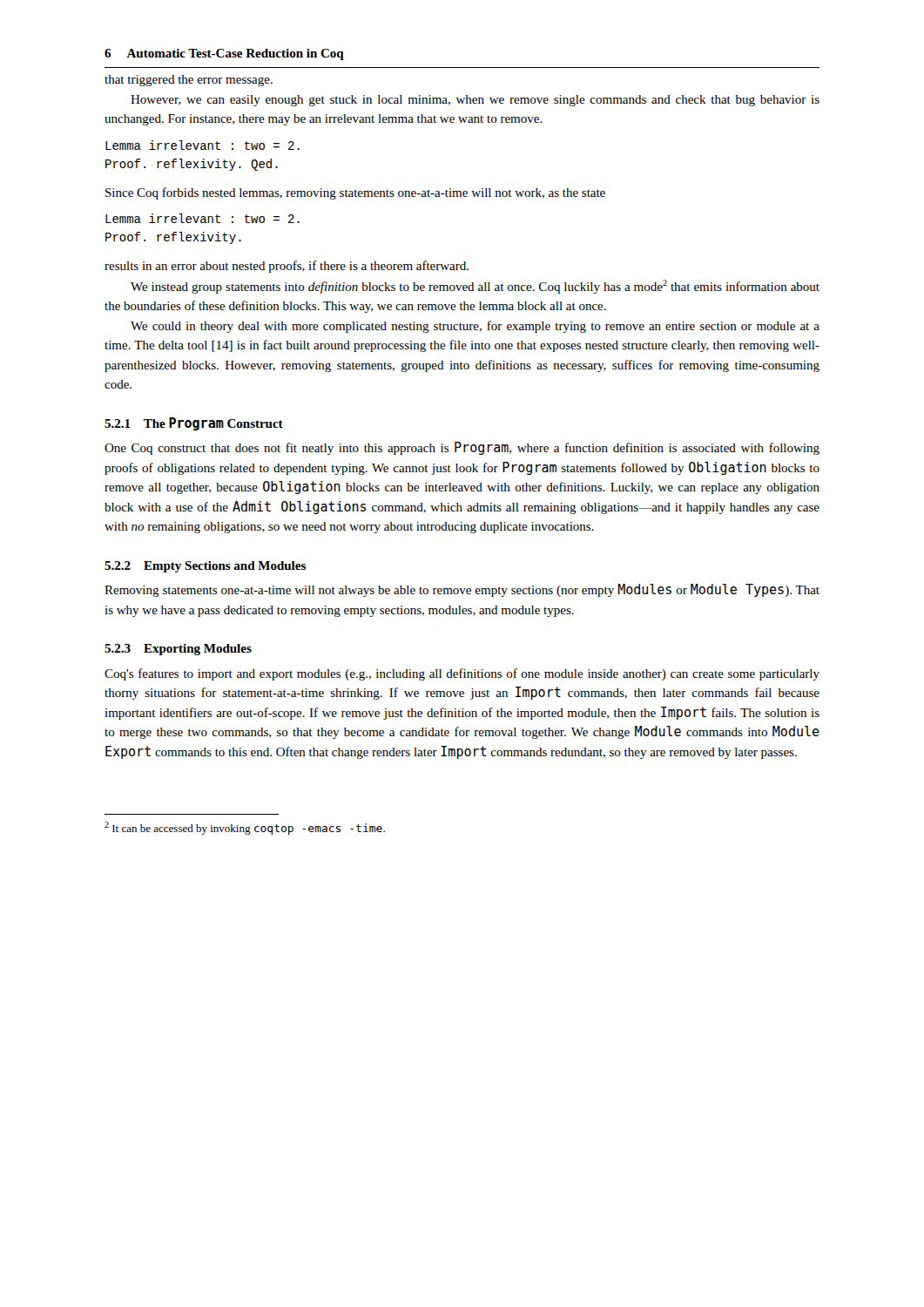The width and height of the screenshot is (924, 1307).
Task: Locate the text block starting "that triggered the error"
Action: point(189,79)
